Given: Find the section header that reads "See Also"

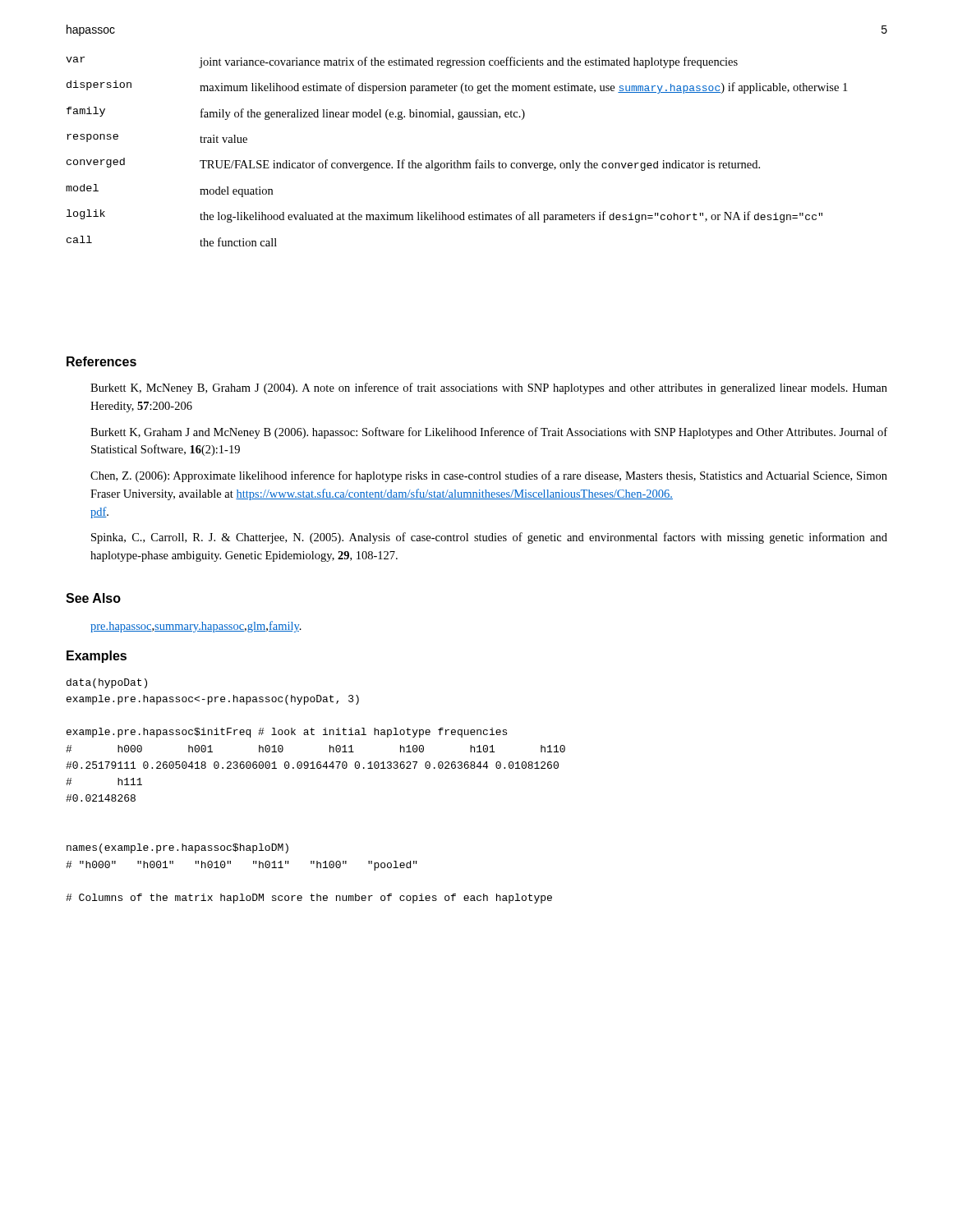Looking at the screenshot, I should [93, 598].
